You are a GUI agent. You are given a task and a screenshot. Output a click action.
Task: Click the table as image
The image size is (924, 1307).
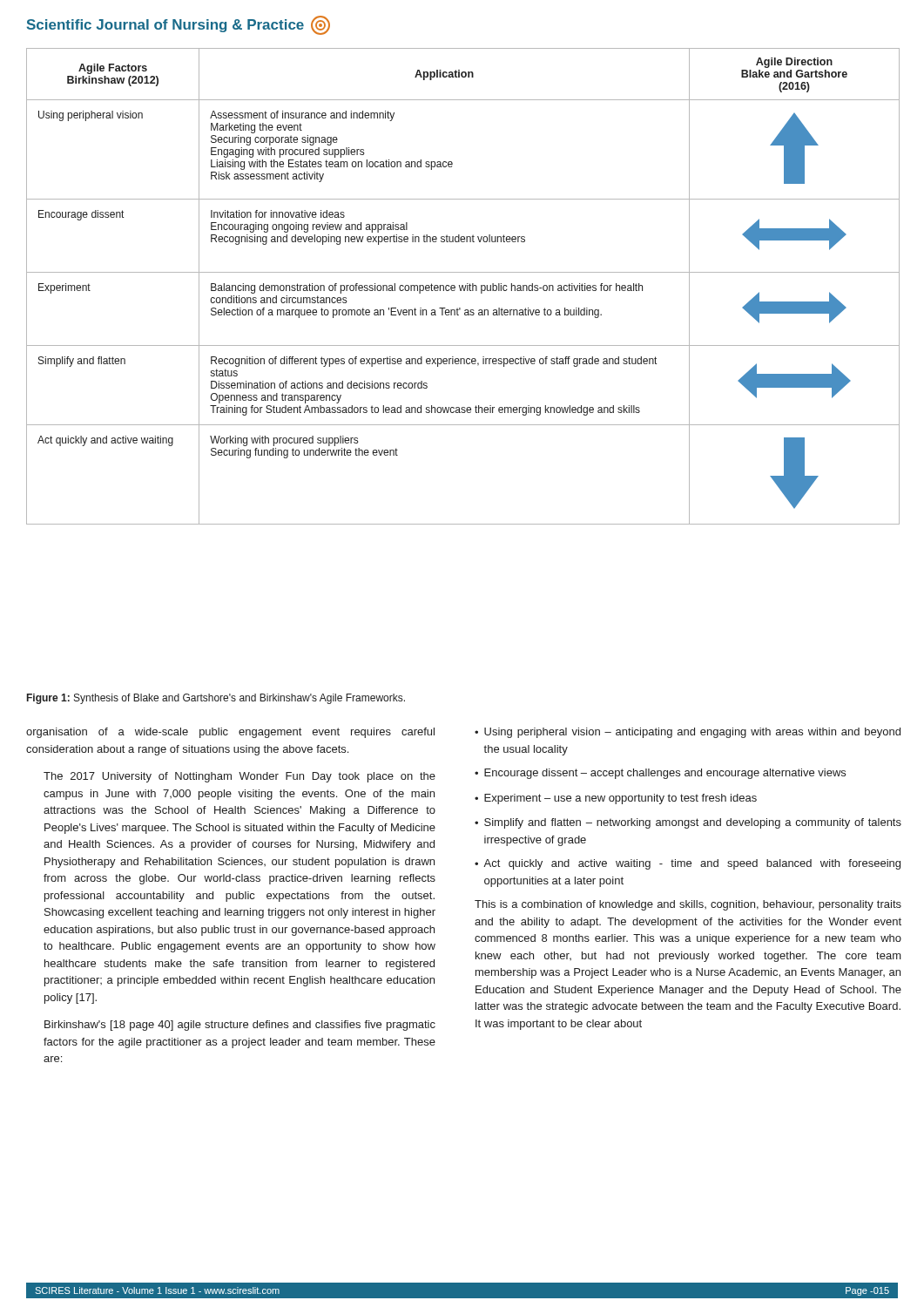coord(463,286)
